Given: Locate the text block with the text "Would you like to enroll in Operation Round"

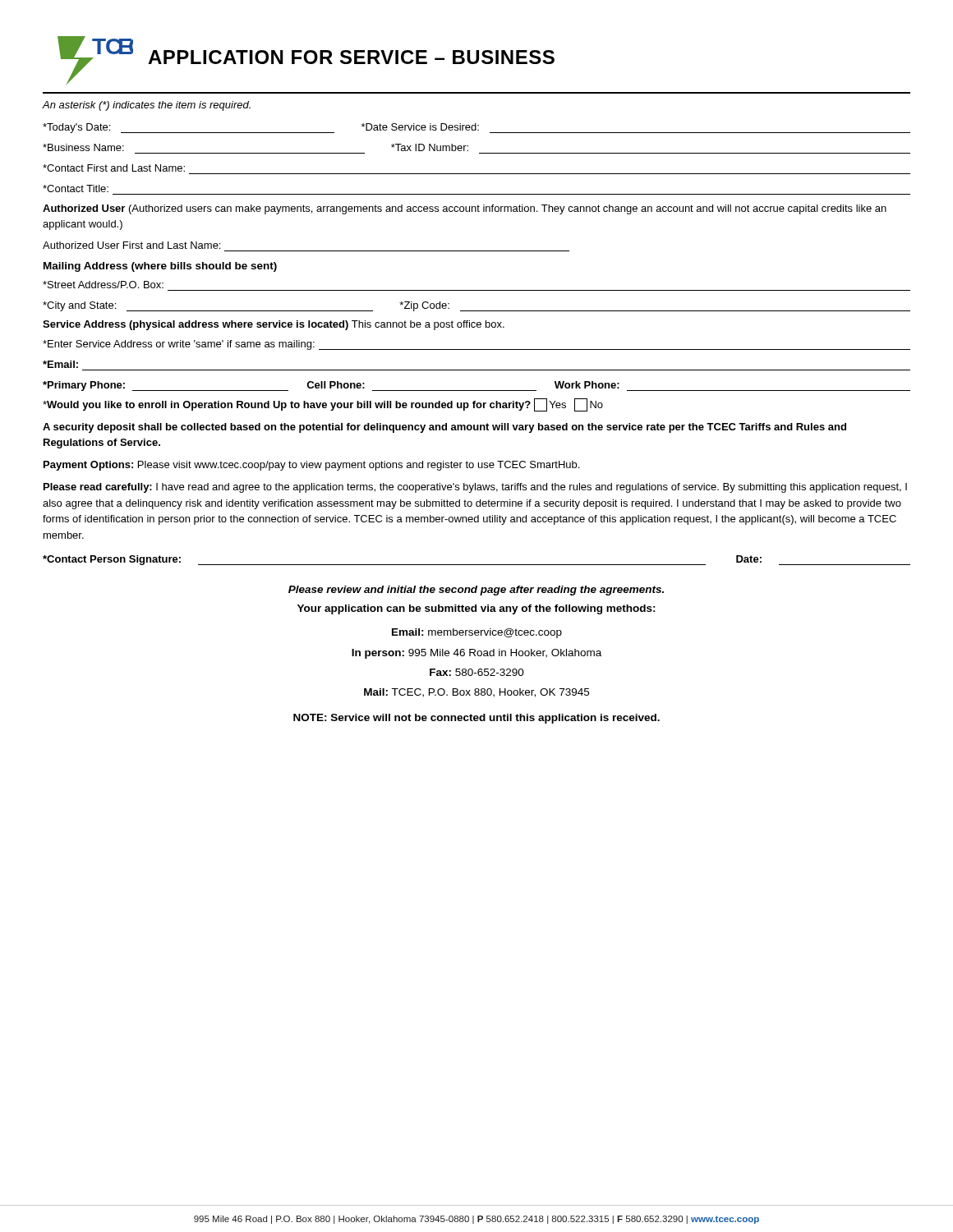Looking at the screenshot, I should pos(323,405).
